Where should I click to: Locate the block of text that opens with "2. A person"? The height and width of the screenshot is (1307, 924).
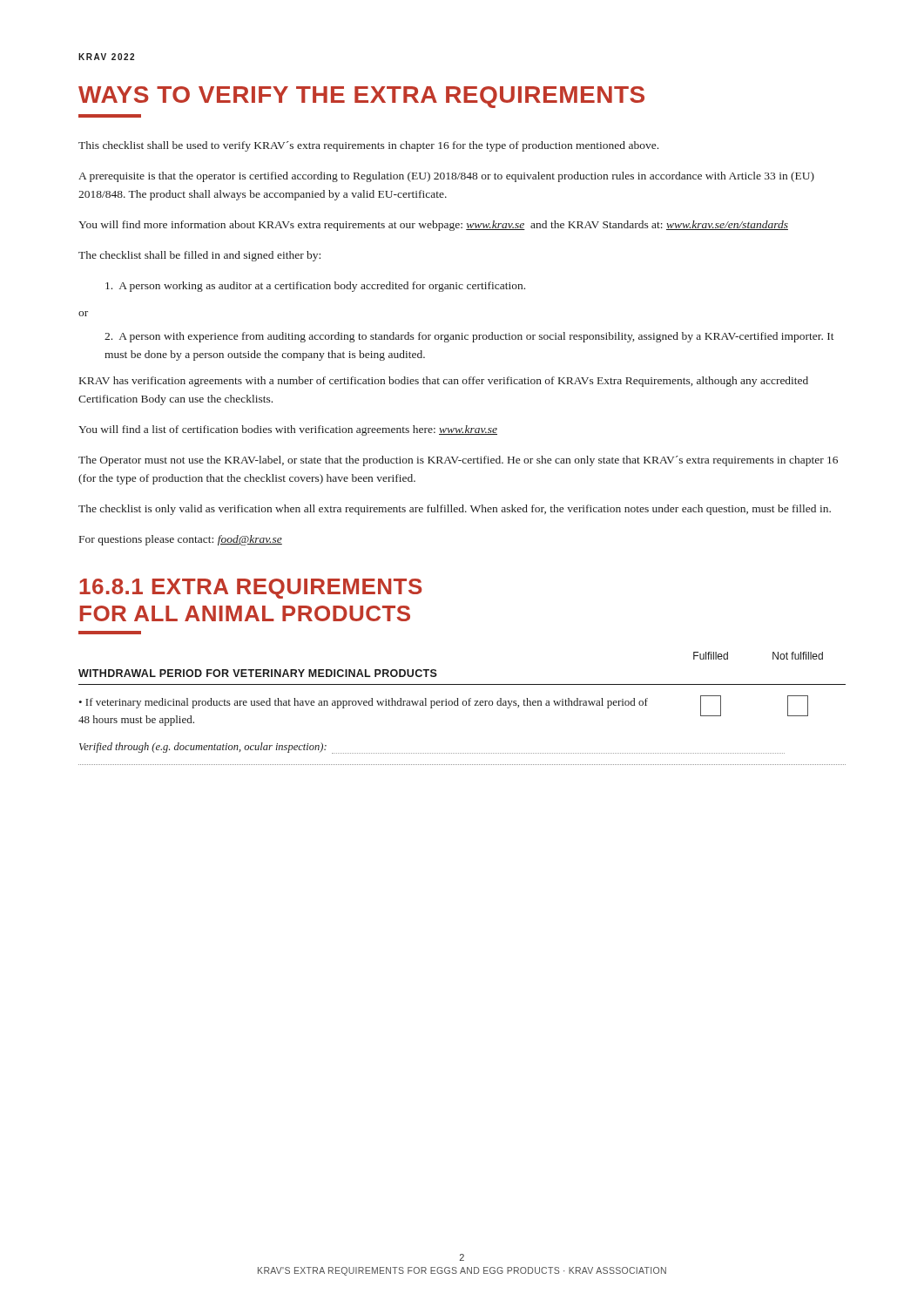(469, 345)
